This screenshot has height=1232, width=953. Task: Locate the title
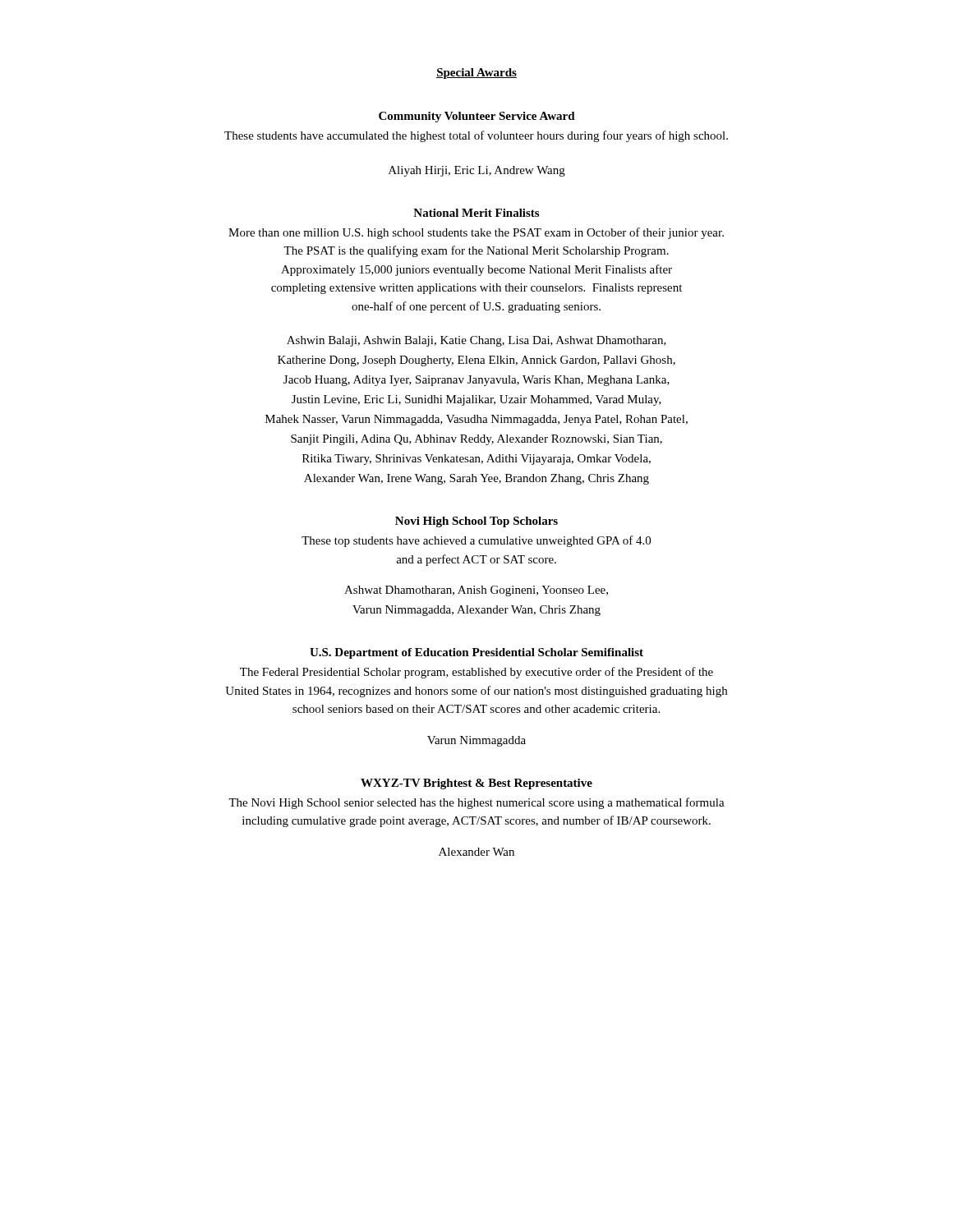476,72
